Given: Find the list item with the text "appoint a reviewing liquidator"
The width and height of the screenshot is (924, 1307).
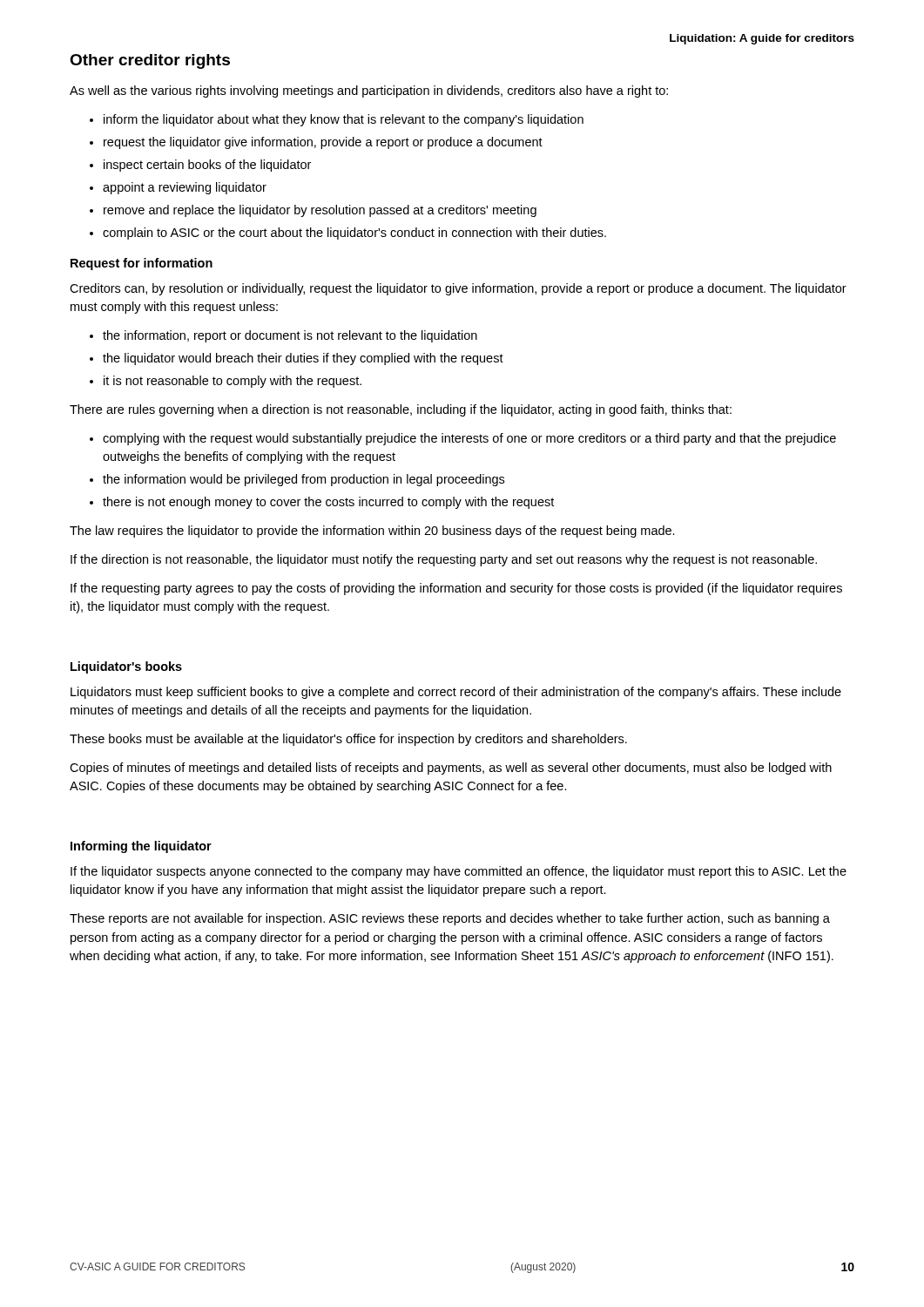Looking at the screenshot, I should click(x=178, y=188).
